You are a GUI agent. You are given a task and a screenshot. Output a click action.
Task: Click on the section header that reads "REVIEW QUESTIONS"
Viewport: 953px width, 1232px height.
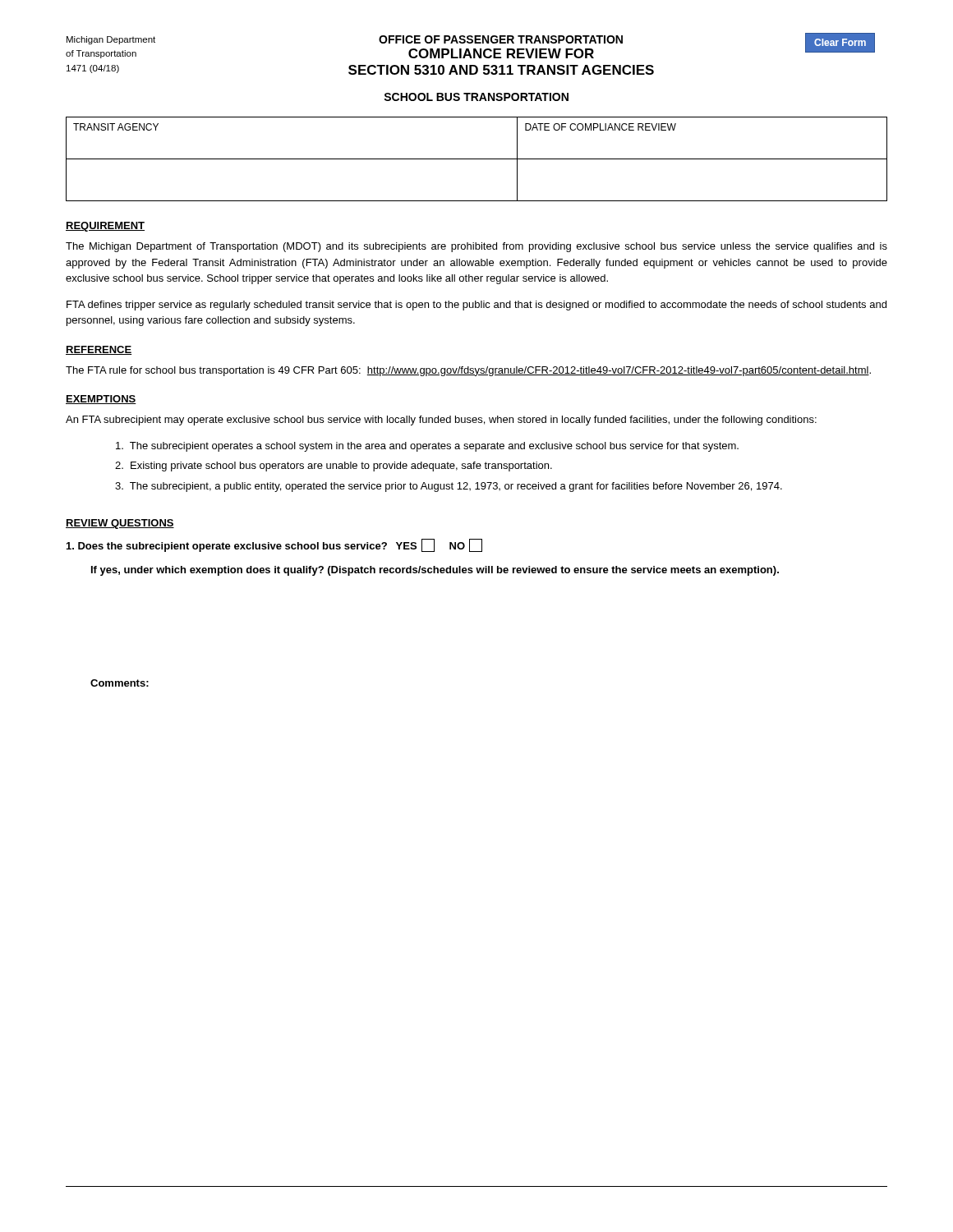point(120,523)
